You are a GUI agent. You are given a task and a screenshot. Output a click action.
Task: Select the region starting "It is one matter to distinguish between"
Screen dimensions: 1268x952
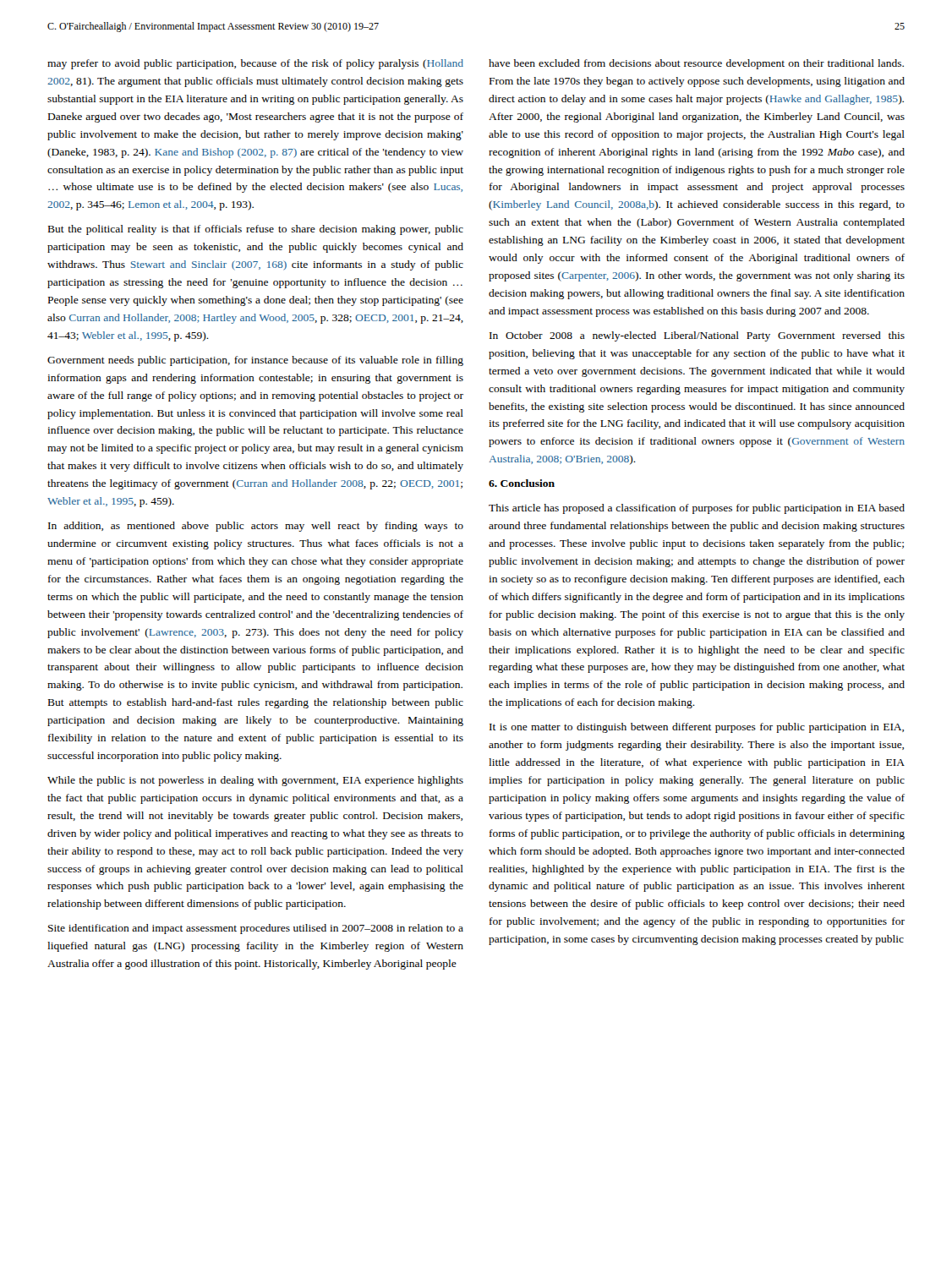click(697, 834)
